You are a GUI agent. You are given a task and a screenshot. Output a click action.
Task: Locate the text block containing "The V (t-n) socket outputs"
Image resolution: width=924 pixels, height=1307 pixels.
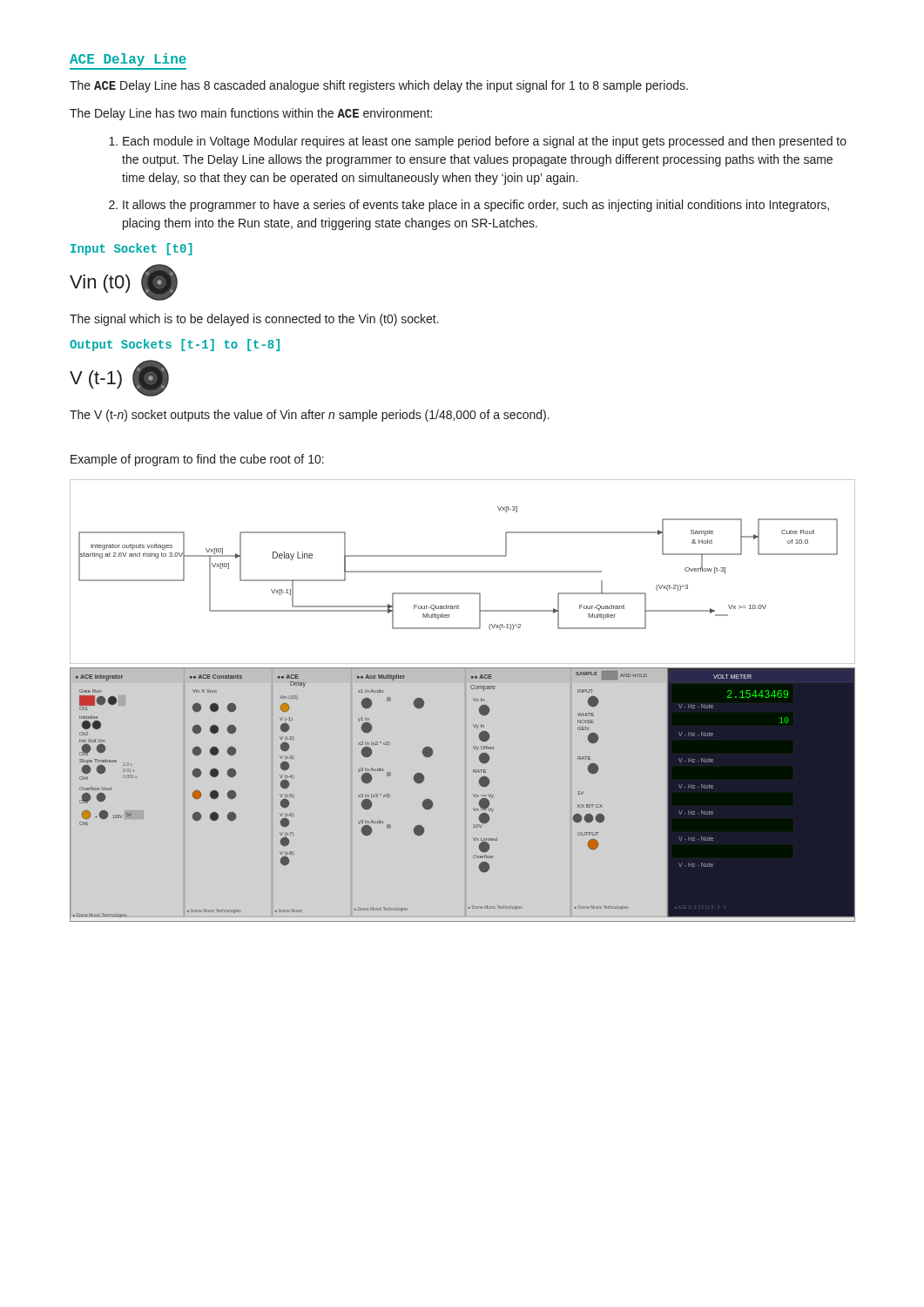[x=462, y=415]
